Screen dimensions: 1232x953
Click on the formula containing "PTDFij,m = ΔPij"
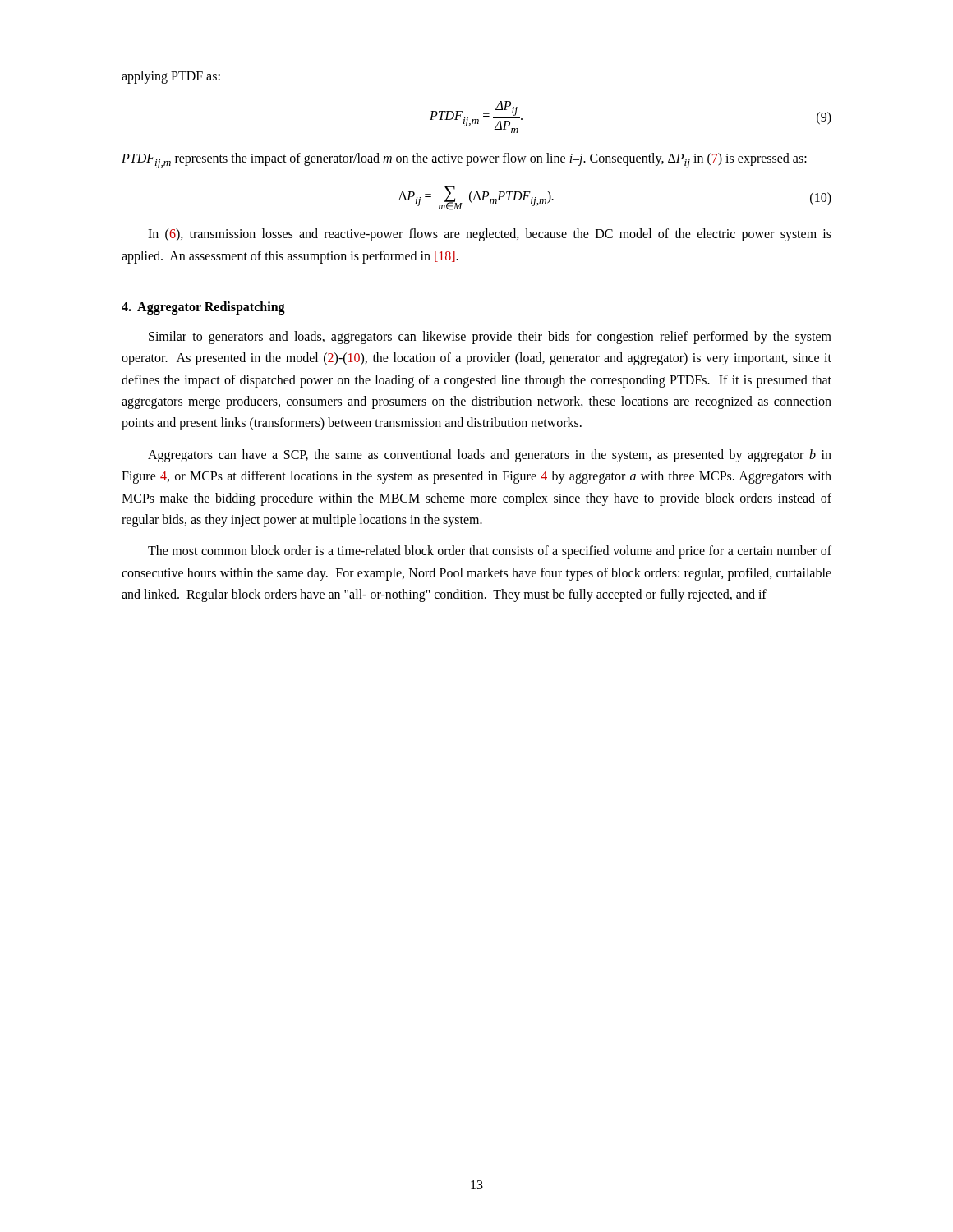pyautogui.click(x=476, y=118)
